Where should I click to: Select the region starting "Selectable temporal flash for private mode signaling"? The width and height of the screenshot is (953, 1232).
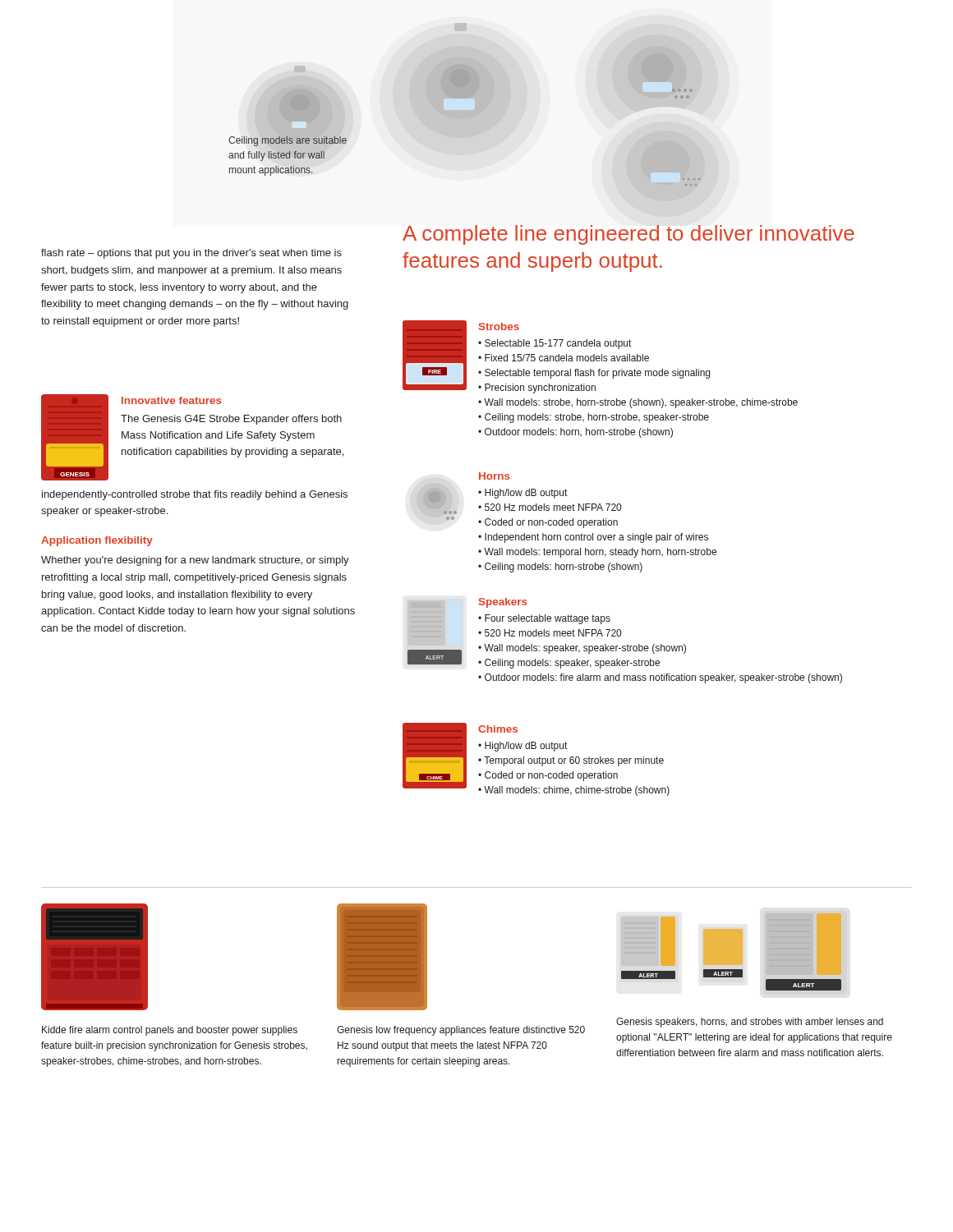[x=597, y=373]
